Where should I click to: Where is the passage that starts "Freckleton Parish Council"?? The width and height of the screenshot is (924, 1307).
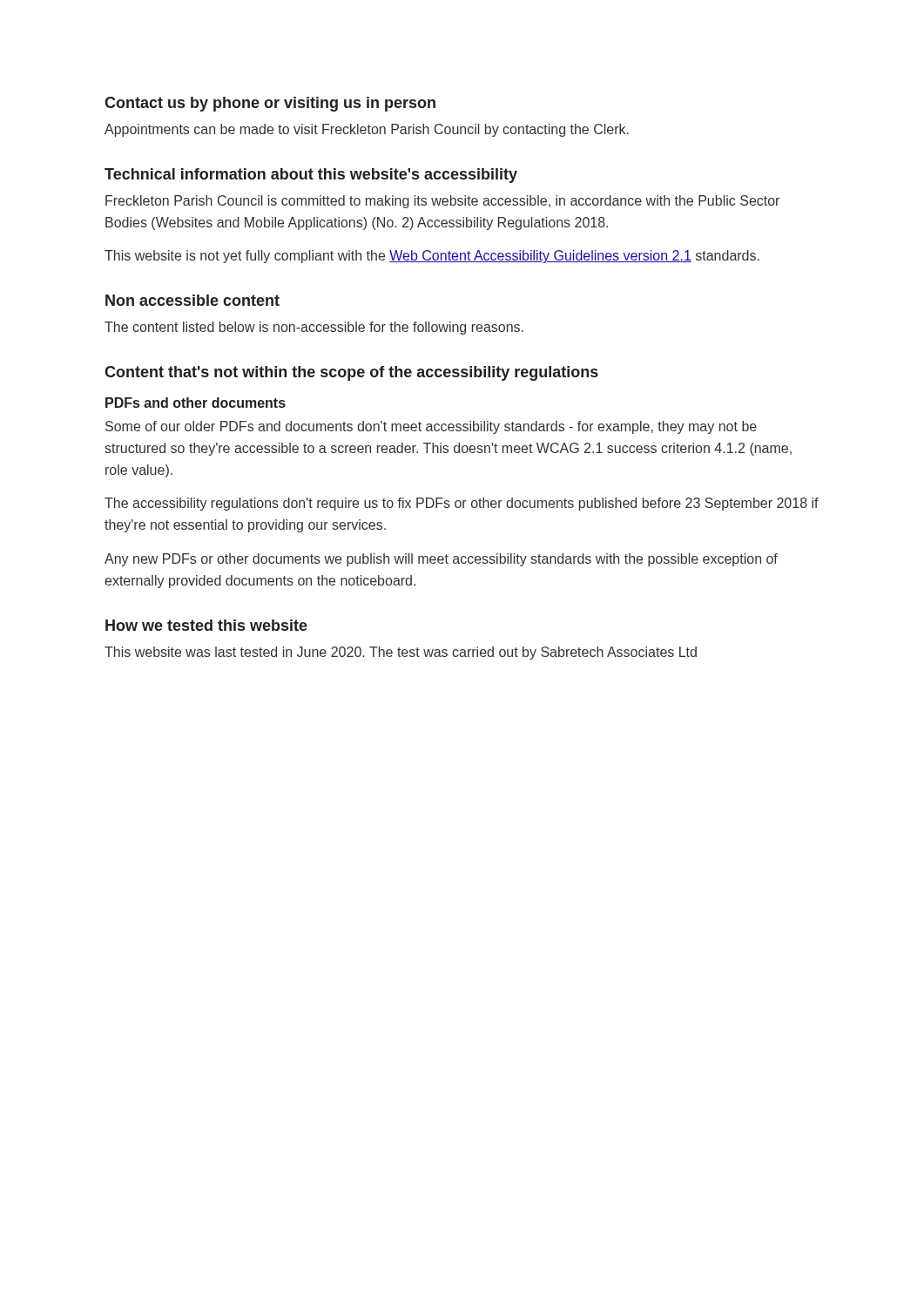click(x=442, y=211)
